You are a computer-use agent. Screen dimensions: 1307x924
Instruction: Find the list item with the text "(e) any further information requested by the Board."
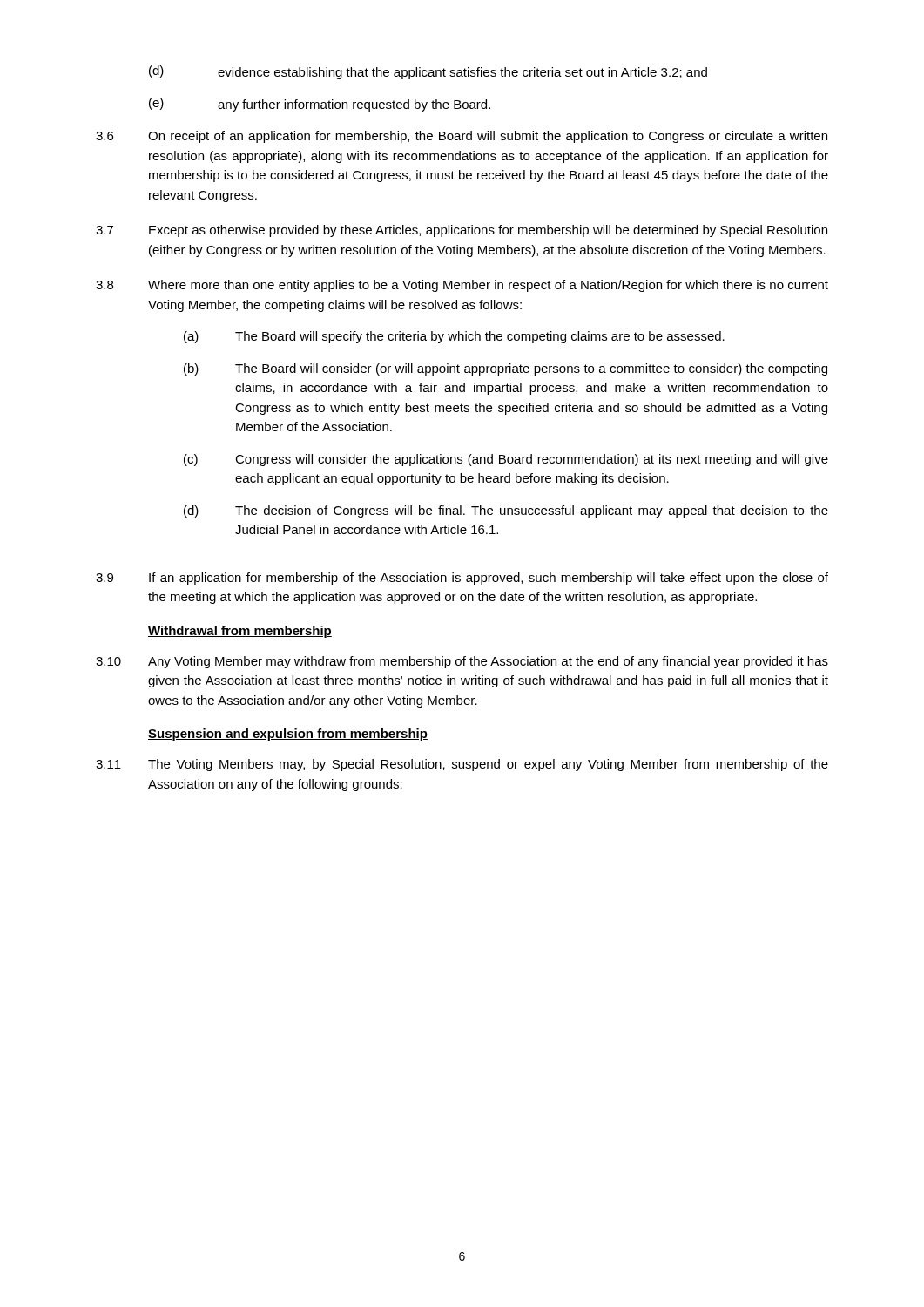462,104
